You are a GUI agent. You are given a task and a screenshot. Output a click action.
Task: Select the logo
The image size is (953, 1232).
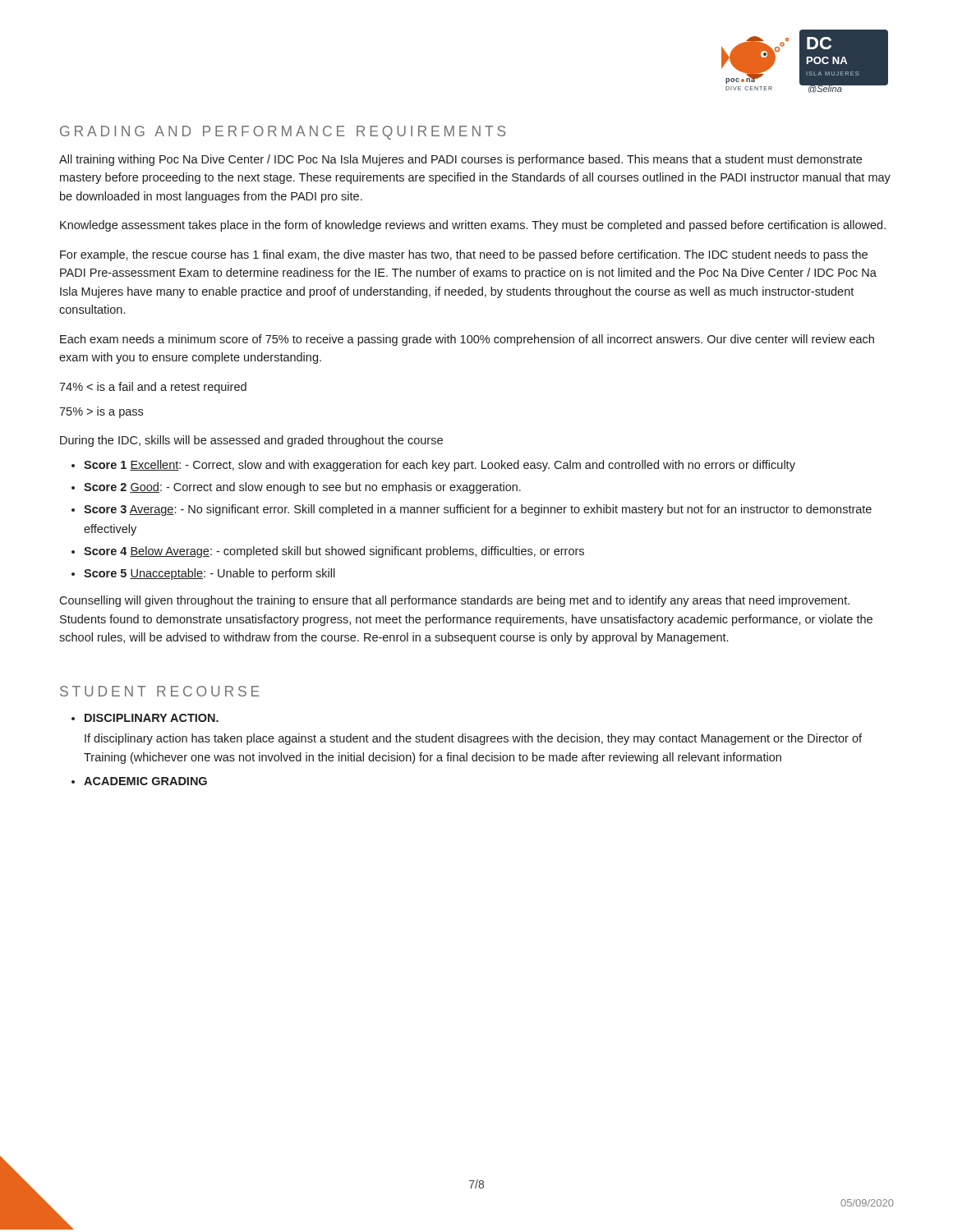click(808, 59)
